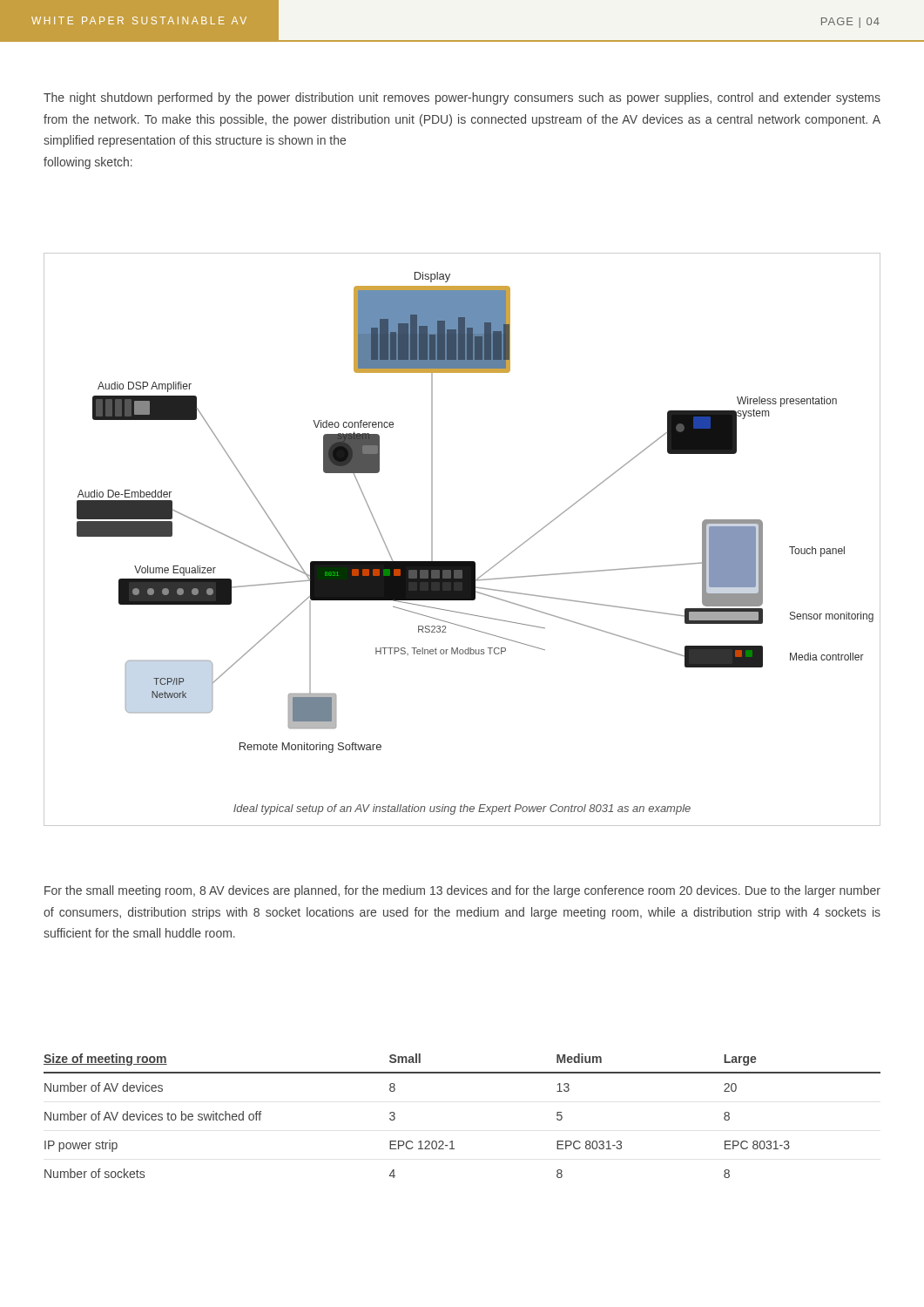This screenshot has height=1307, width=924.
Task: Navigate to the text starting "The night shutdown performed by the power distribution"
Action: point(462,130)
